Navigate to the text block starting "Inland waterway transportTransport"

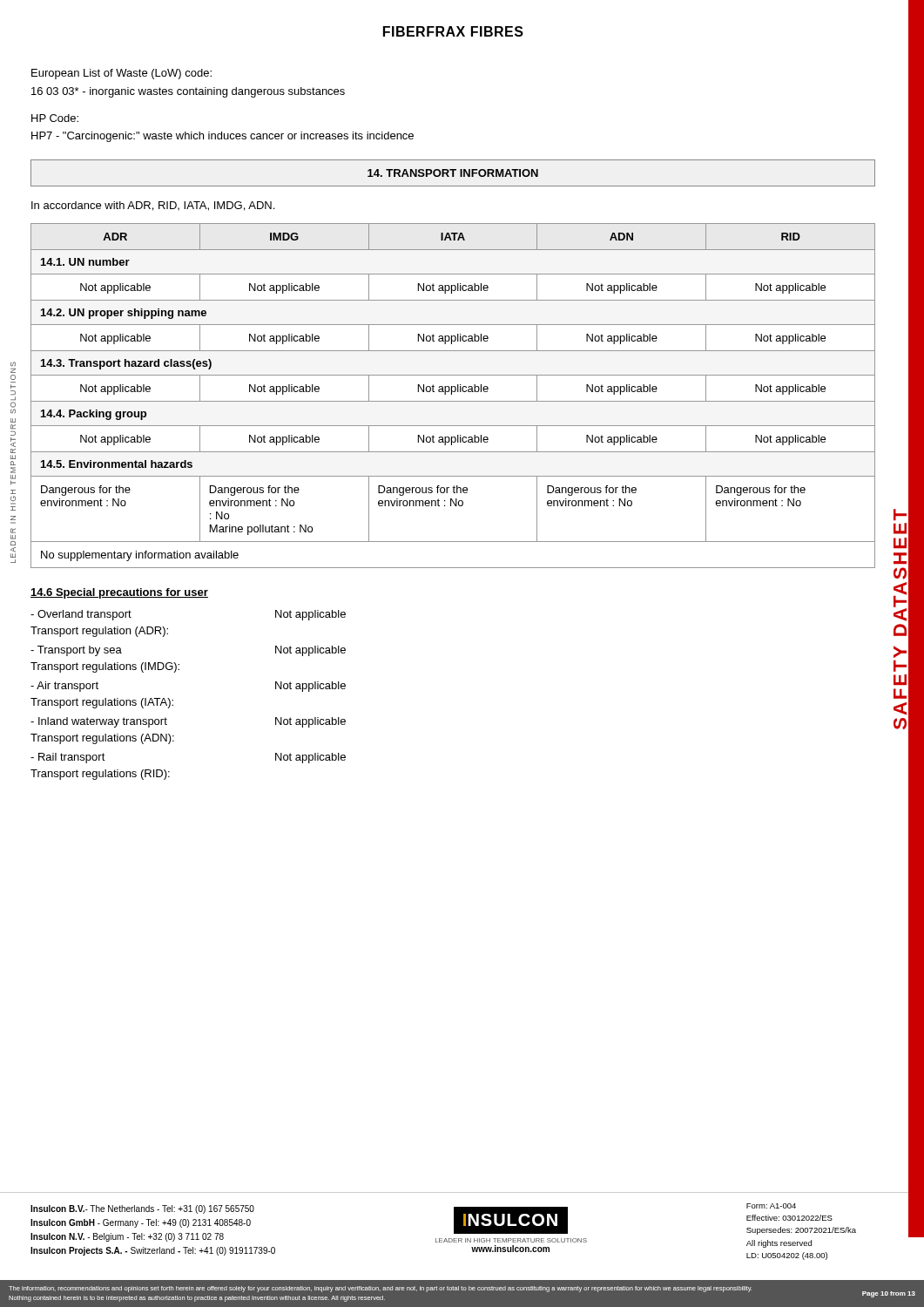click(101, 723)
